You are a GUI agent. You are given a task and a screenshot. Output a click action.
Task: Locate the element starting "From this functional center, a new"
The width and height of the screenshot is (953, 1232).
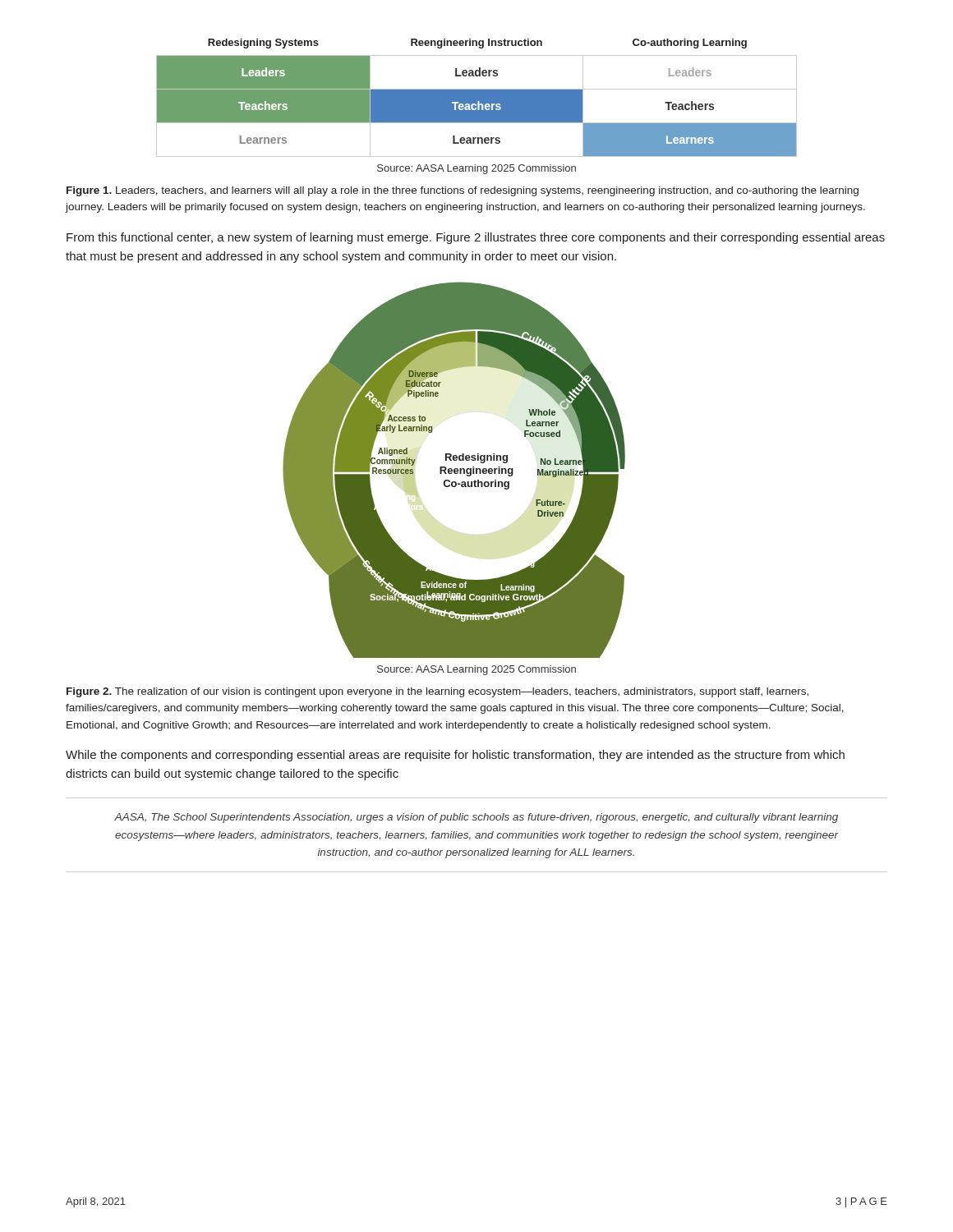(x=475, y=246)
